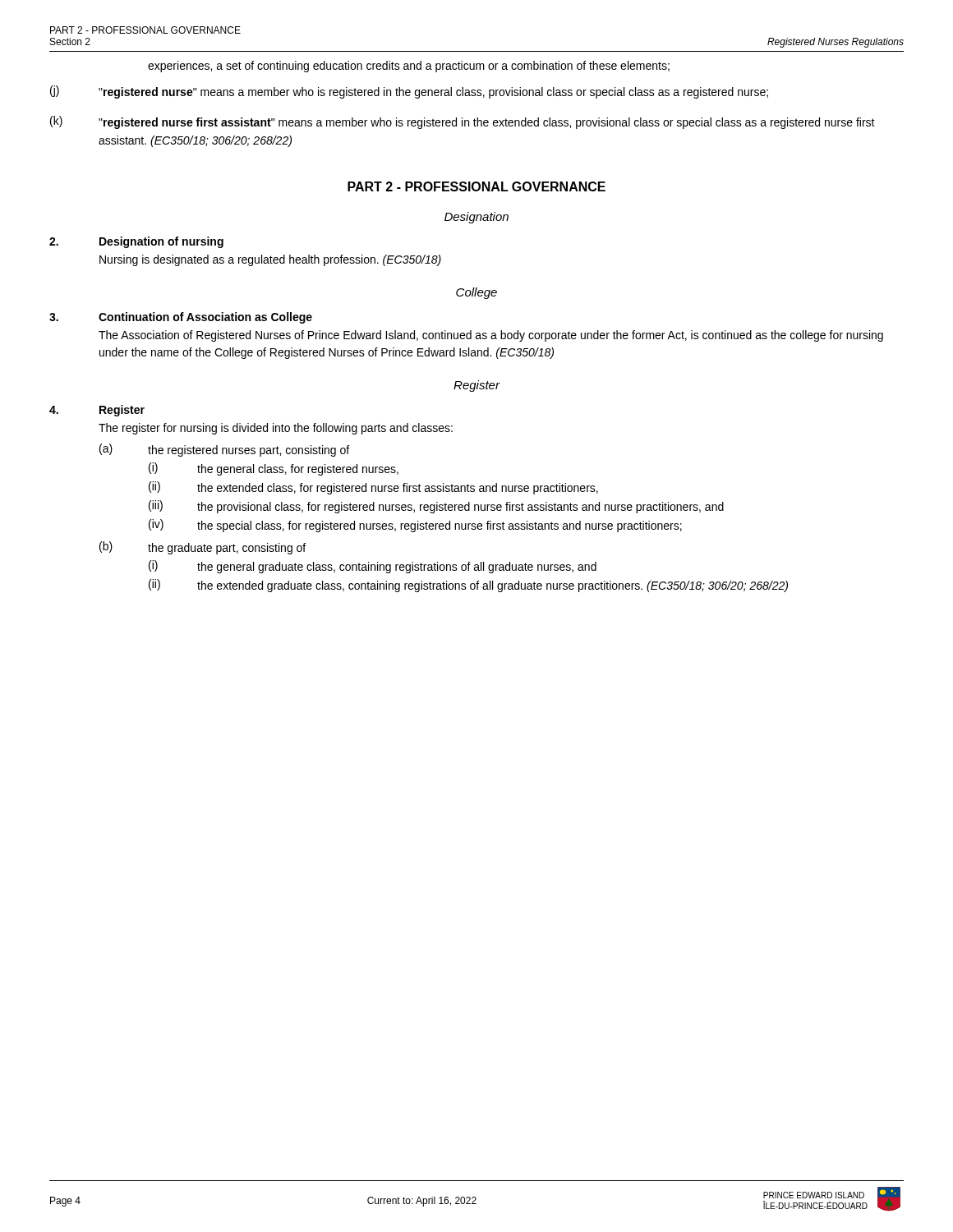Select the region starting "2. Designation of"
The image size is (953, 1232).
[x=137, y=241]
